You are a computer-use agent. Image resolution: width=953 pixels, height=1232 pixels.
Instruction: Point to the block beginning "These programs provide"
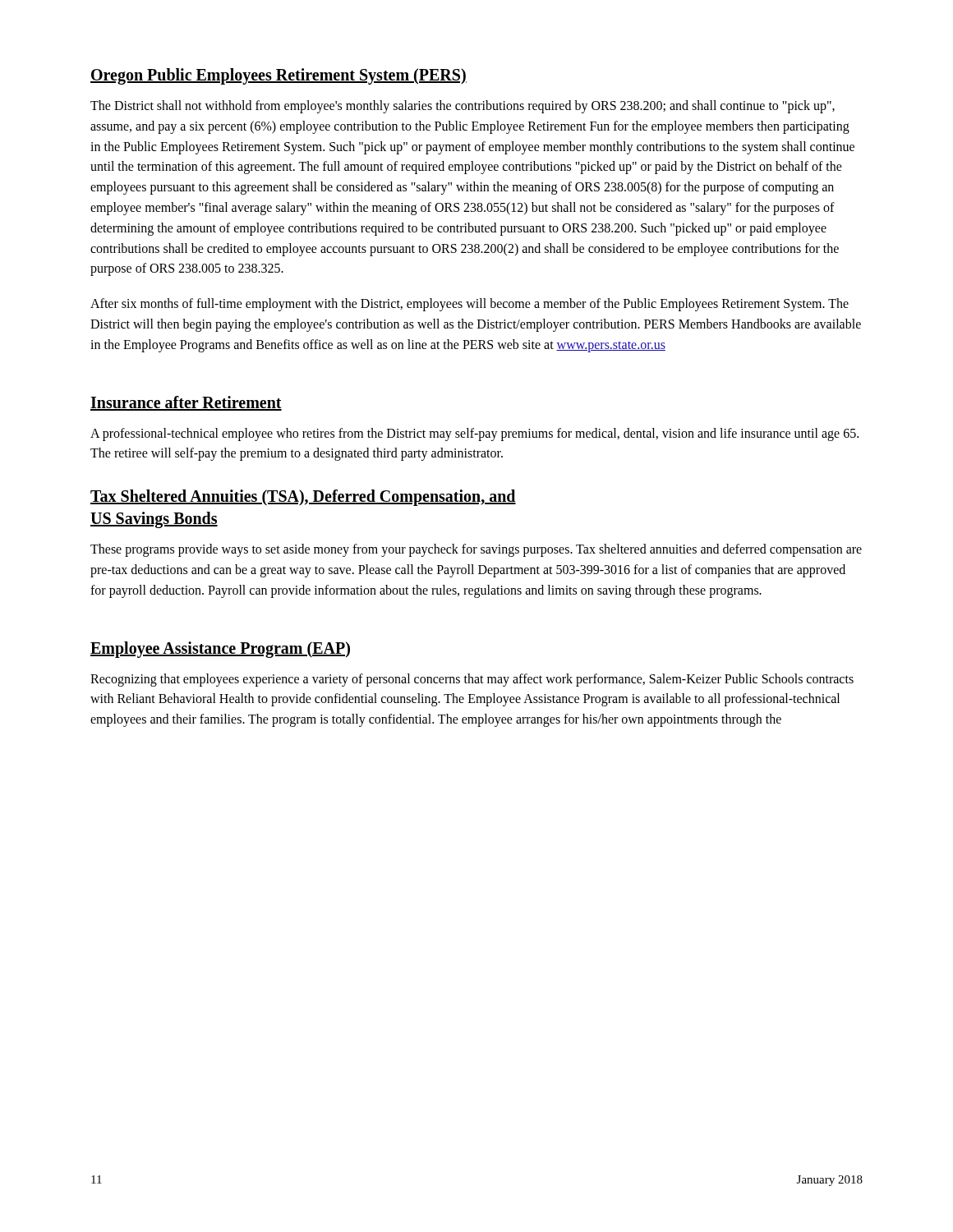476,570
